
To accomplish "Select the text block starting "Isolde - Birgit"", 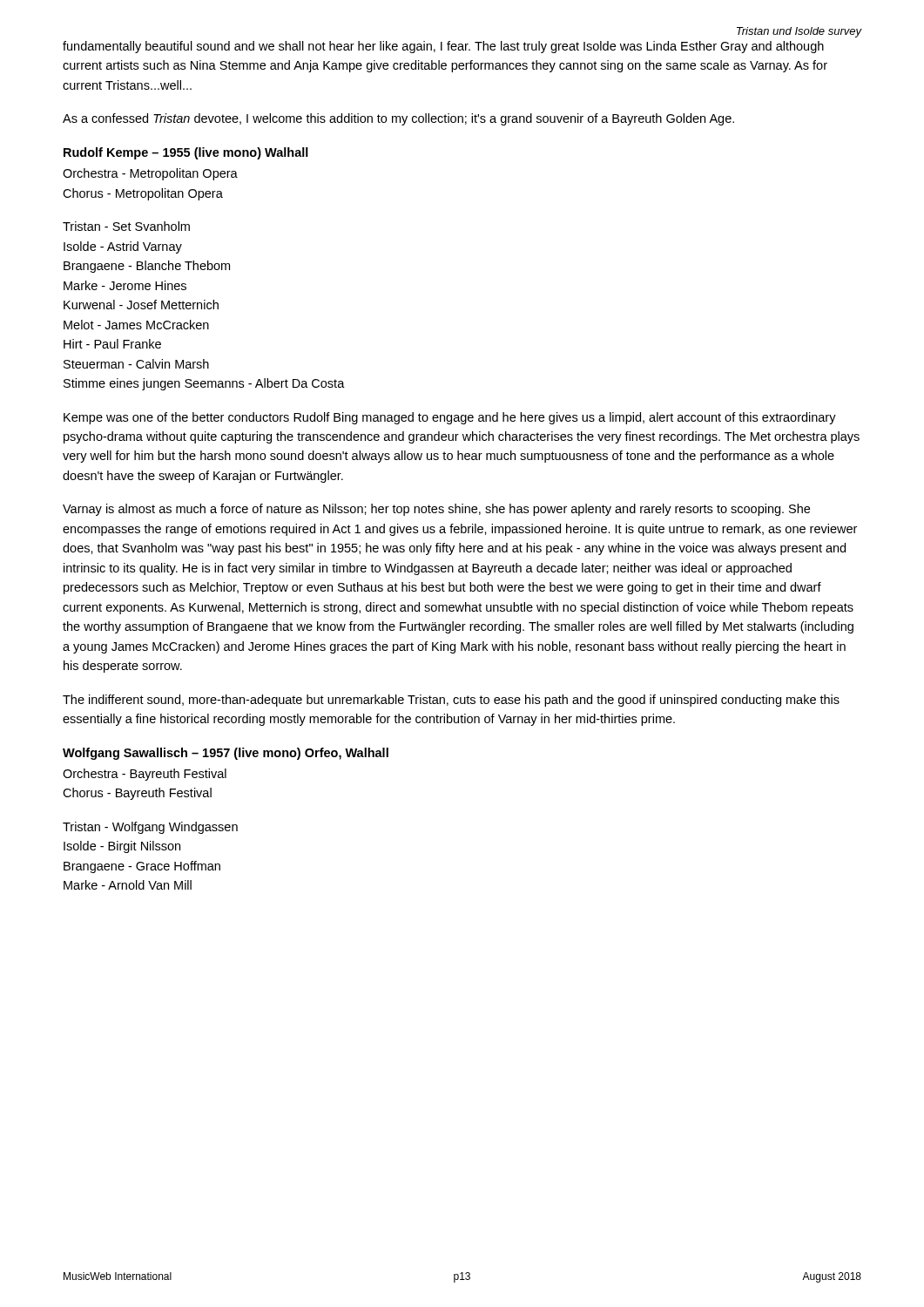I will coord(122,846).
